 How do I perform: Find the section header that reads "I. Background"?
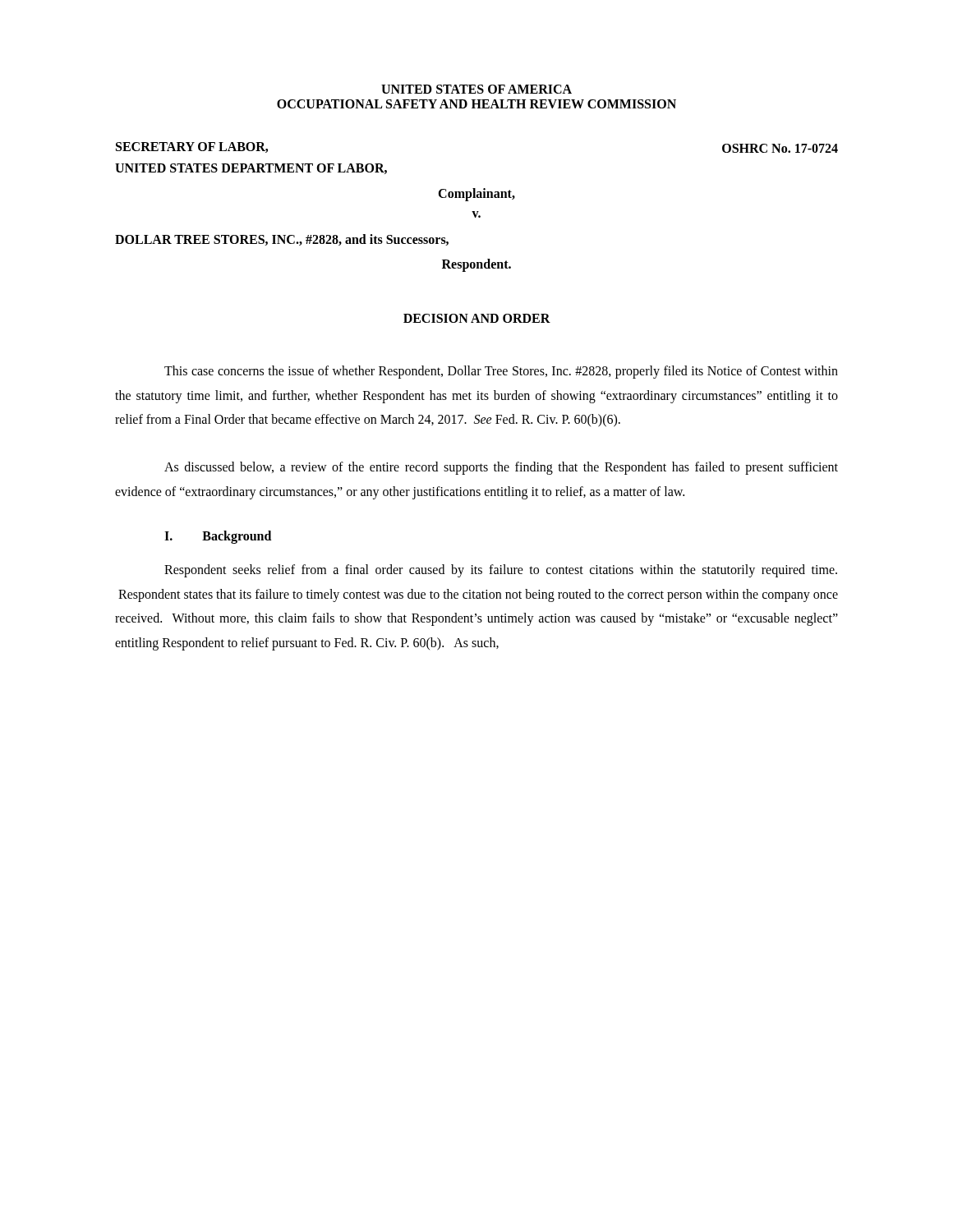(218, 537)
